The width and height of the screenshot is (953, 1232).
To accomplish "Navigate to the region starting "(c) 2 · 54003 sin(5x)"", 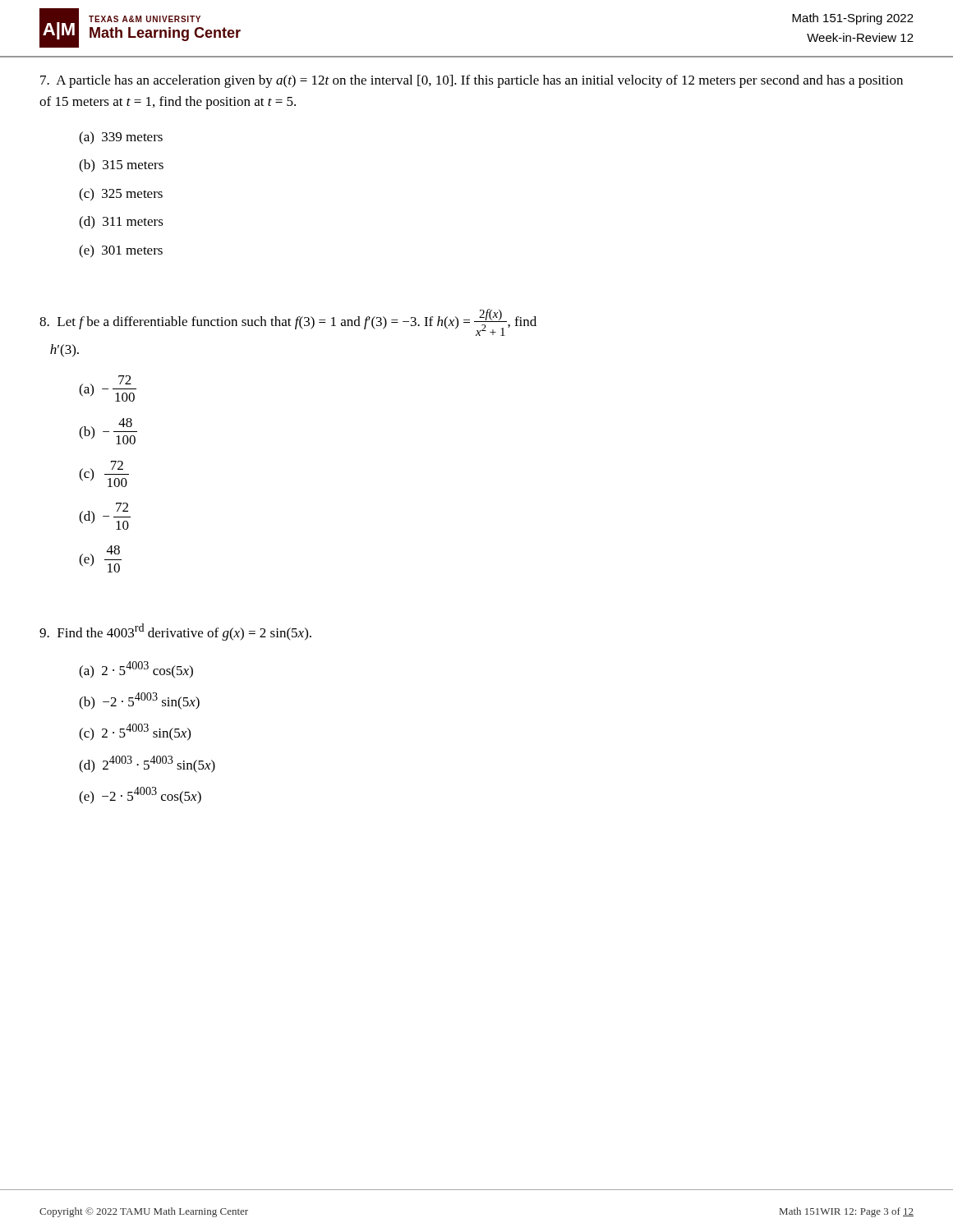I will click(135, 731).
